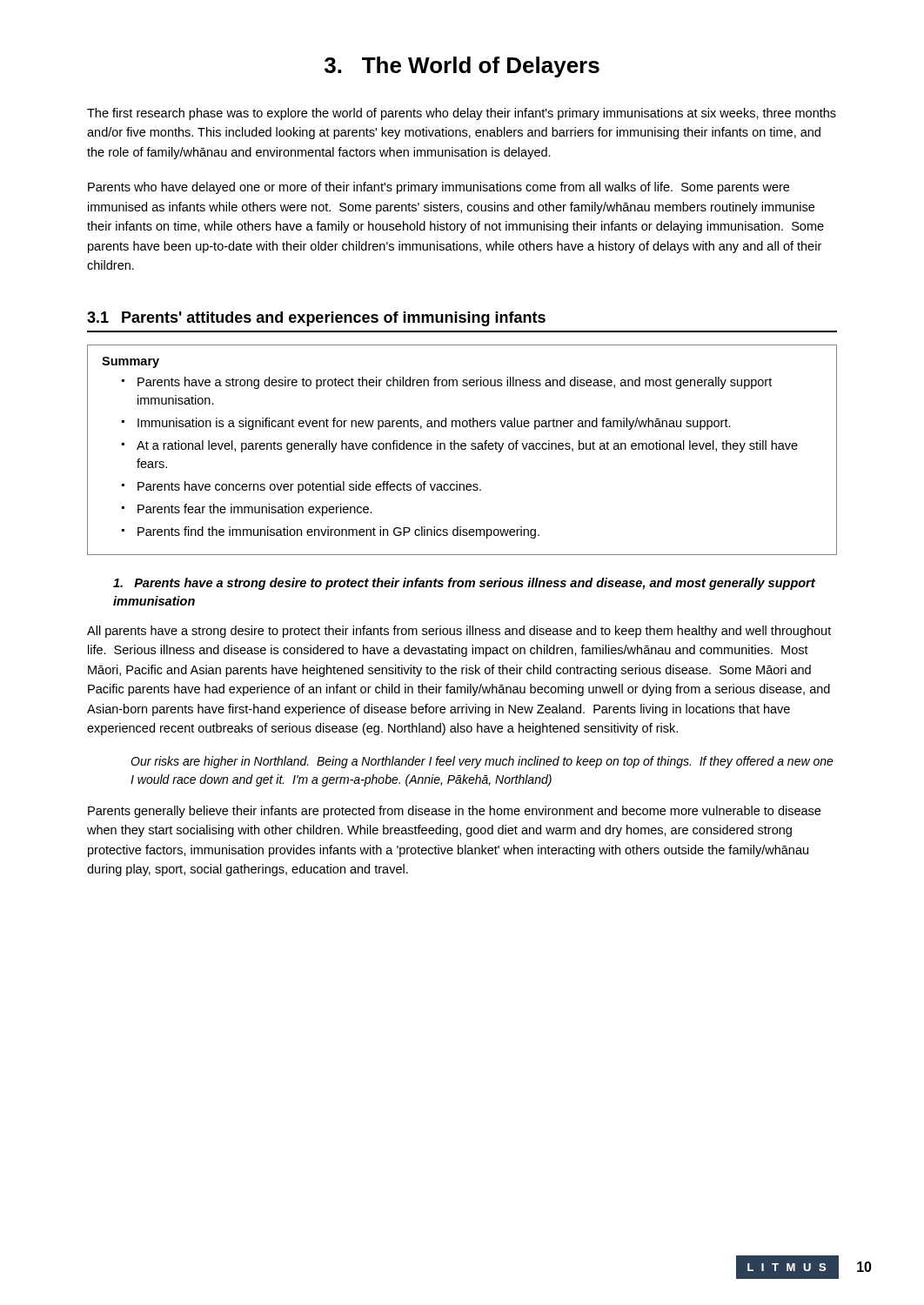Point to the block beginning "All parents have a strong desire to protect"
This screenshot has height=1305, width=924.
coord(459,680)
